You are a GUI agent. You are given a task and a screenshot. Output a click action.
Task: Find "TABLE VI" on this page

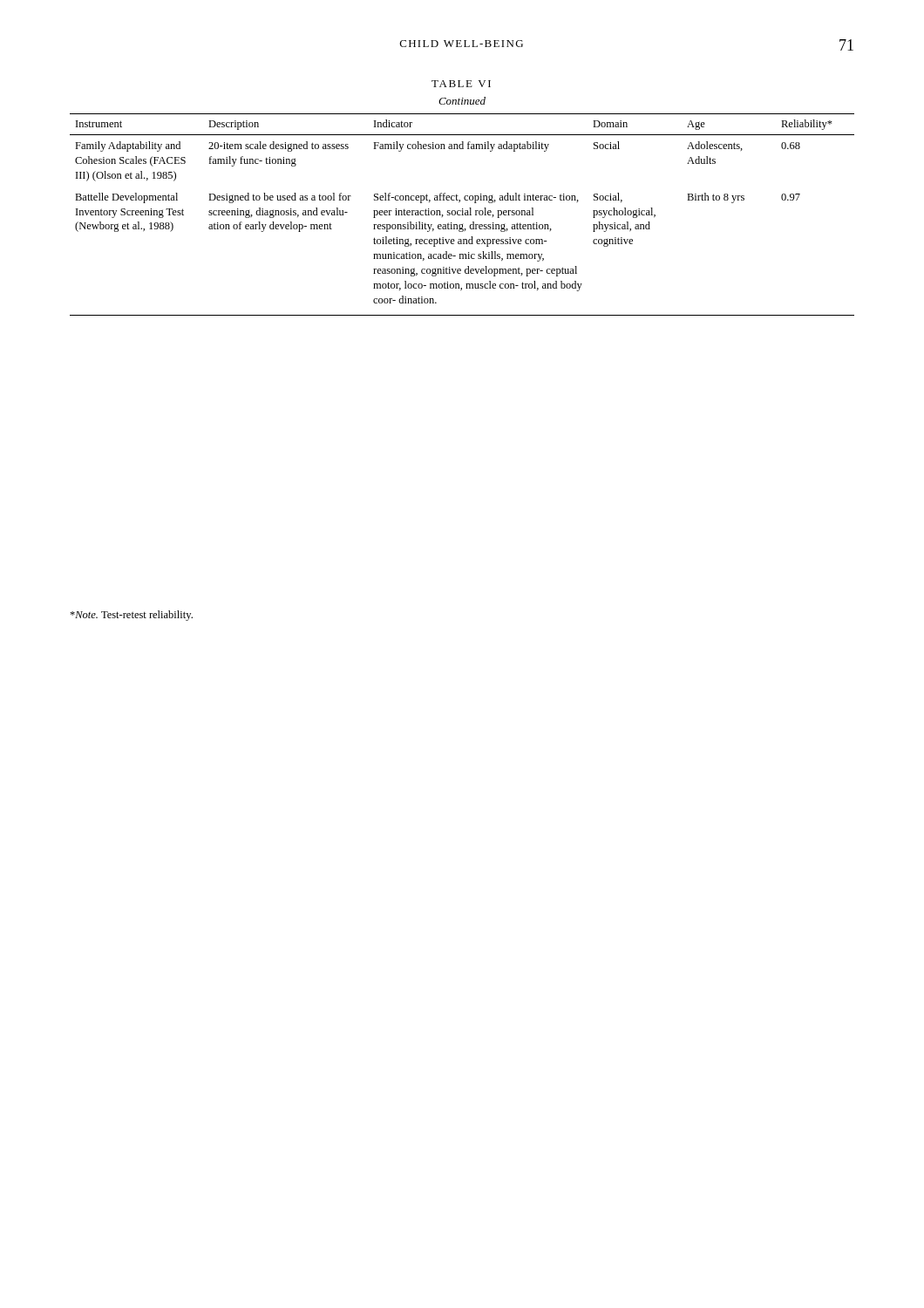point(462,83)
